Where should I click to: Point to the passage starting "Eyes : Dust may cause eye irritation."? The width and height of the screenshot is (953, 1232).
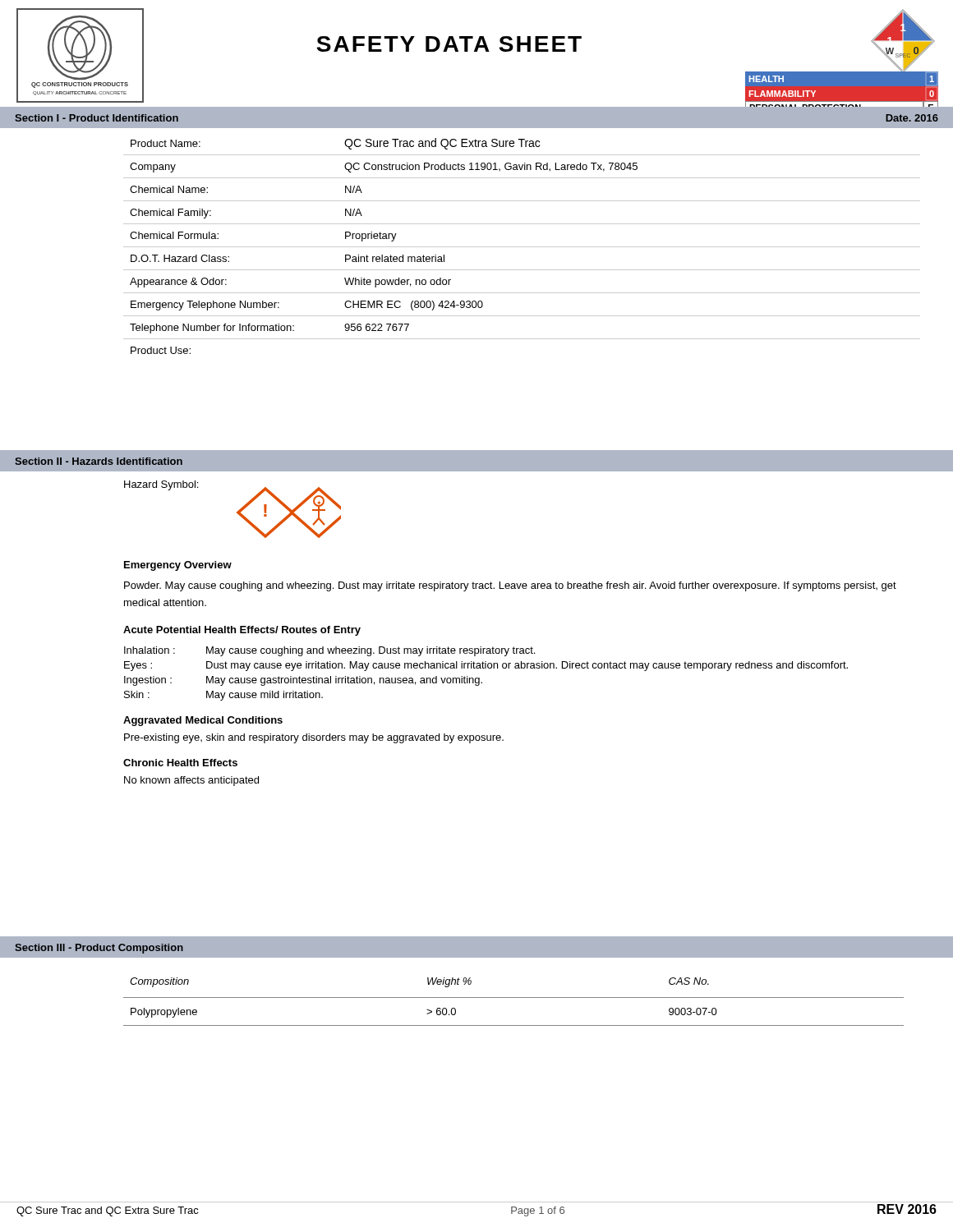click(x=513, y=665)
